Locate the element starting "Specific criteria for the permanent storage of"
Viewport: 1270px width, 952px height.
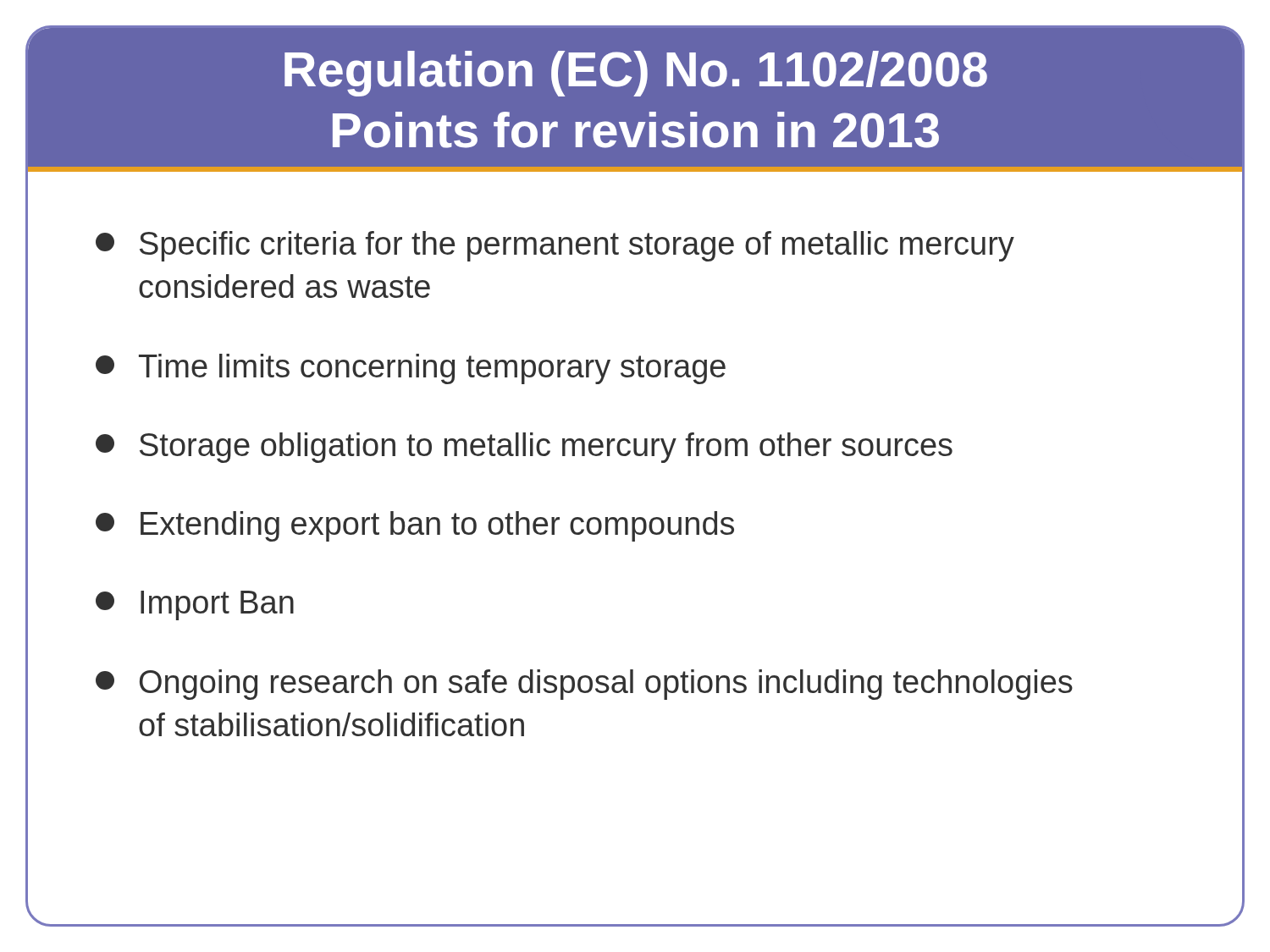(x=635, y=266)
